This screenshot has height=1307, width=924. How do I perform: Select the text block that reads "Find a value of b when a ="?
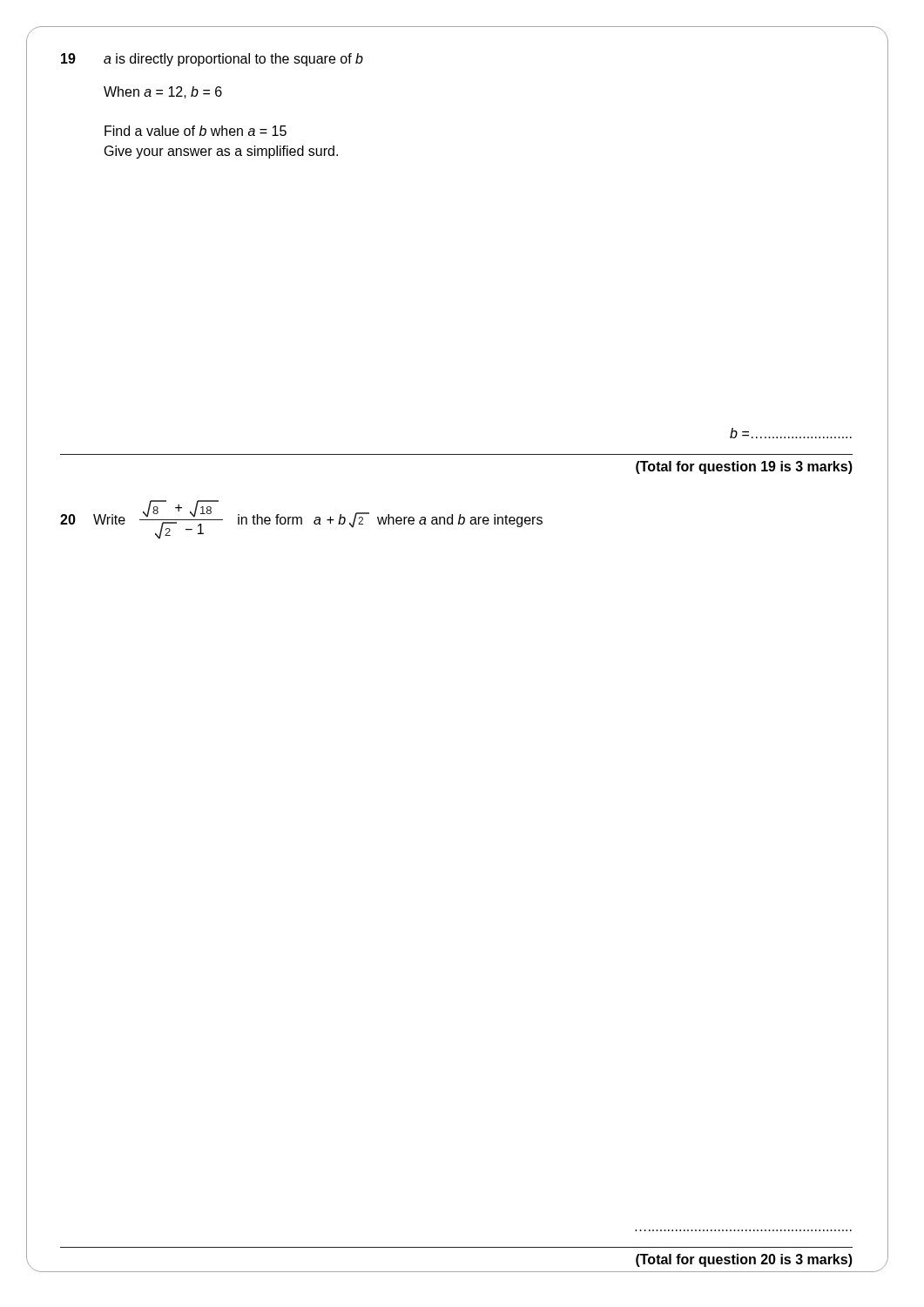click(221, 141)
